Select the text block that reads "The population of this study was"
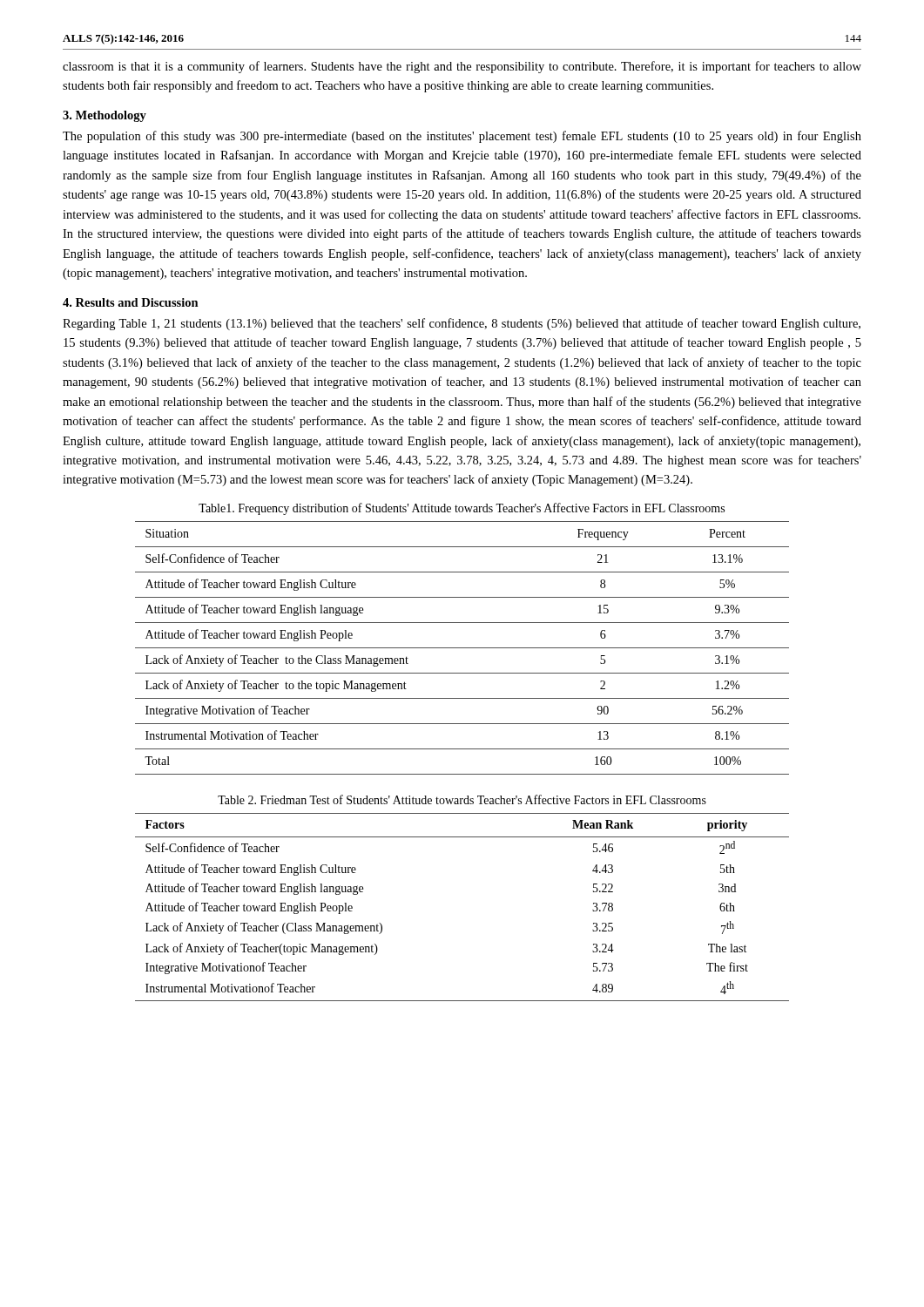Viewport: 924px width, 1307px height. coord(462,204)
